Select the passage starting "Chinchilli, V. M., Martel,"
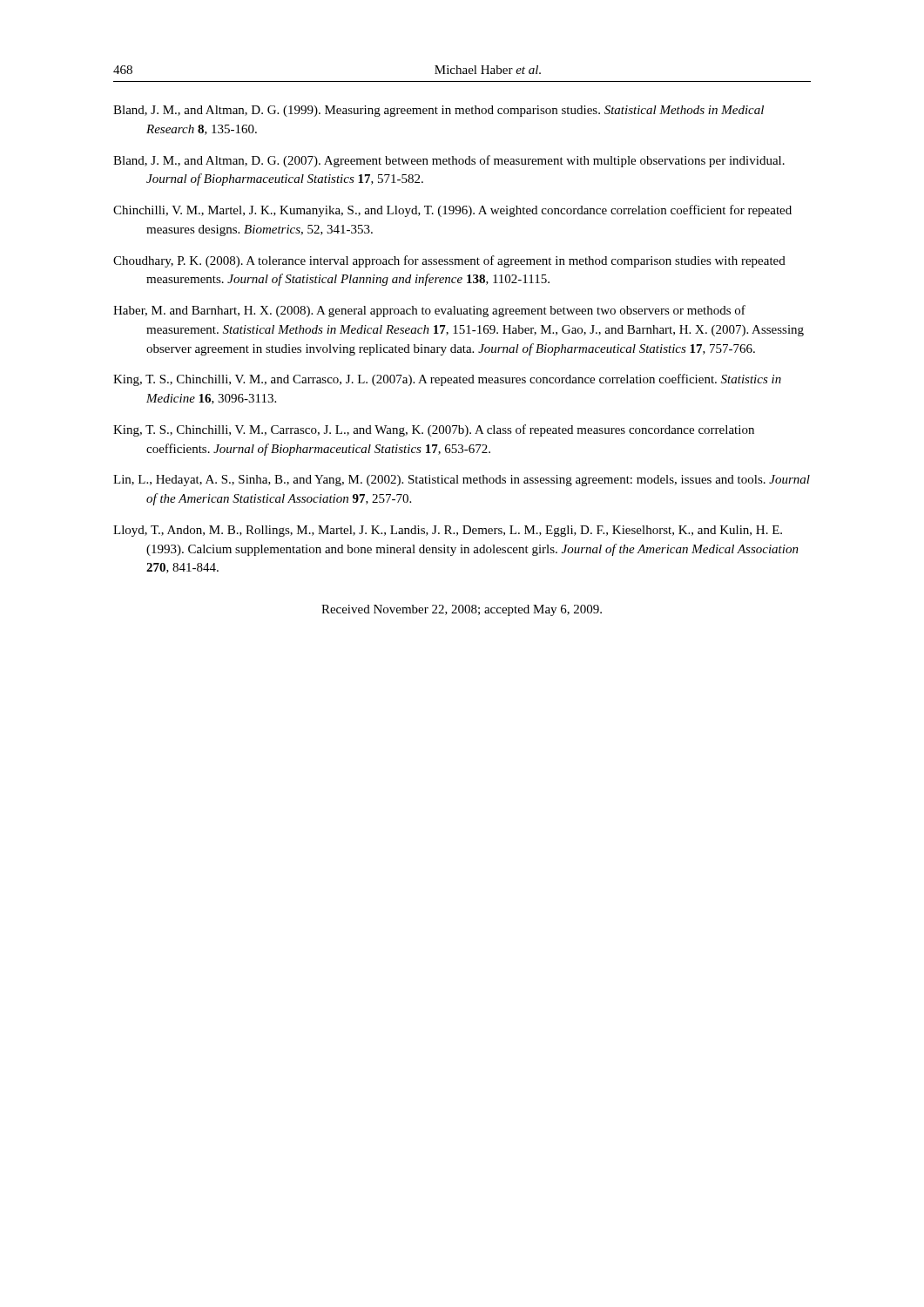 click(x=462, y=220)
